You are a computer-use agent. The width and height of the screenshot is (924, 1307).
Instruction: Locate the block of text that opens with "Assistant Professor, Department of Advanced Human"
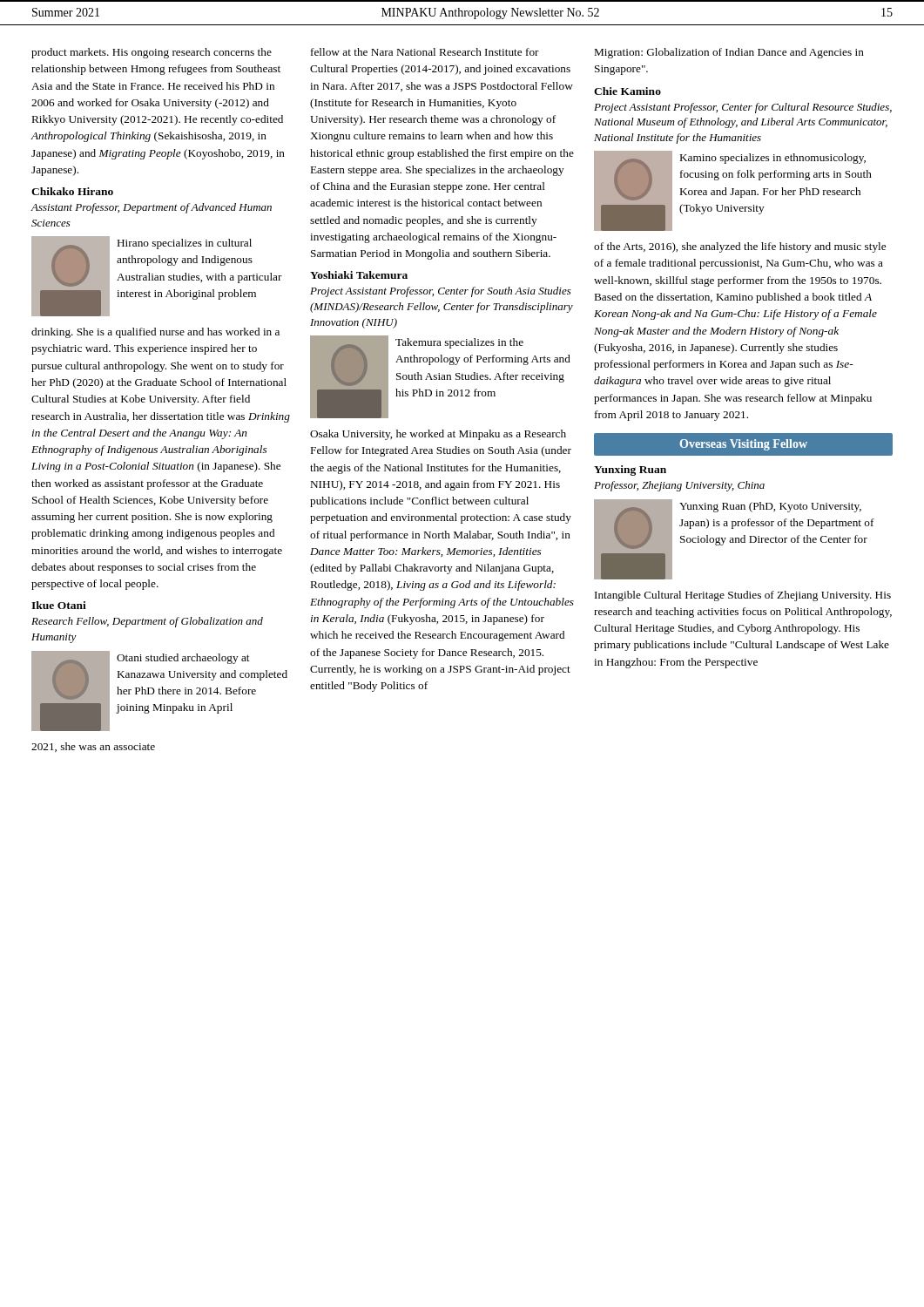152,215
